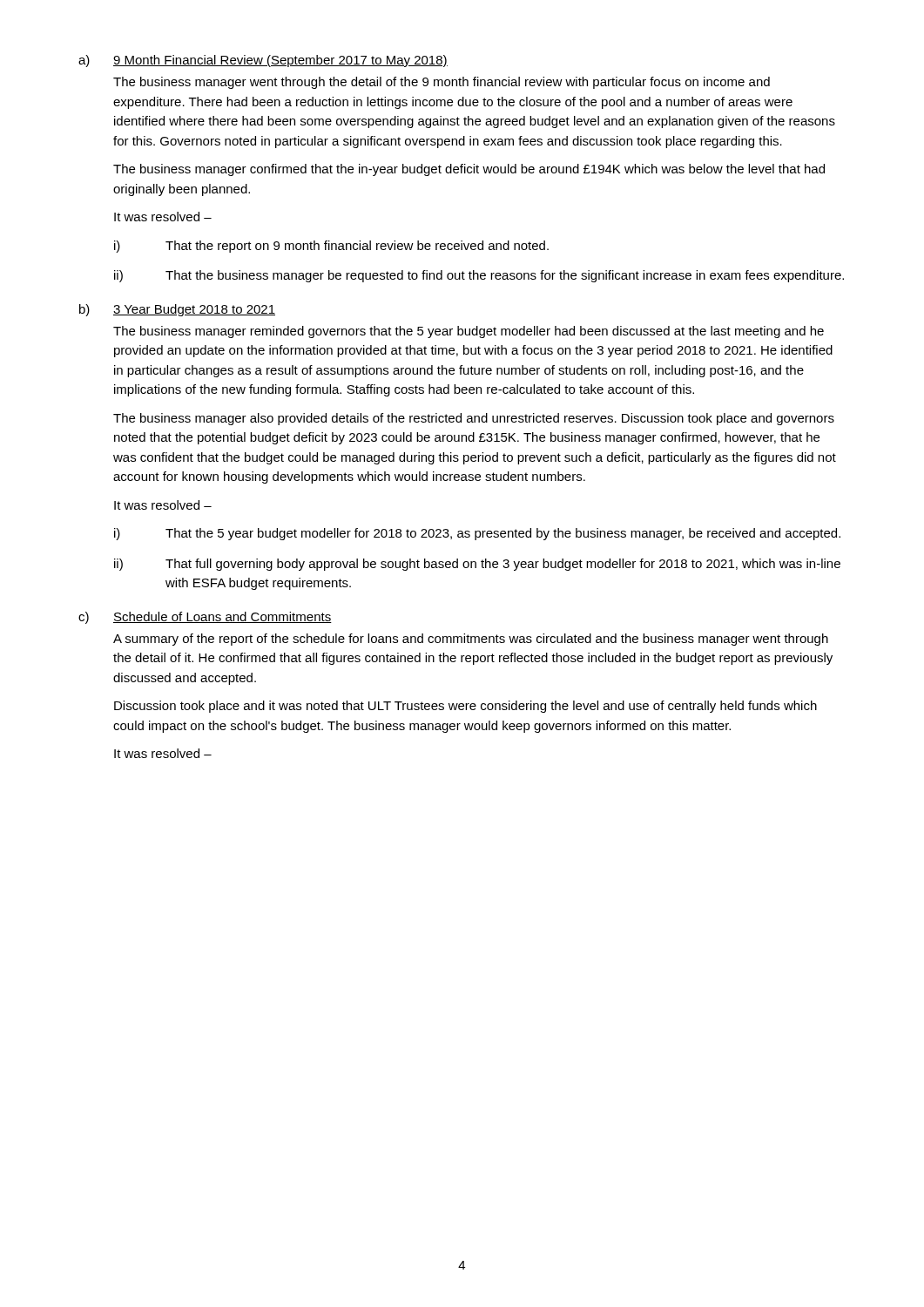924x1307 pixels.
Task: Locate the passage starting "3 Year Budget 2018"
Action: [x=194, y=308]
